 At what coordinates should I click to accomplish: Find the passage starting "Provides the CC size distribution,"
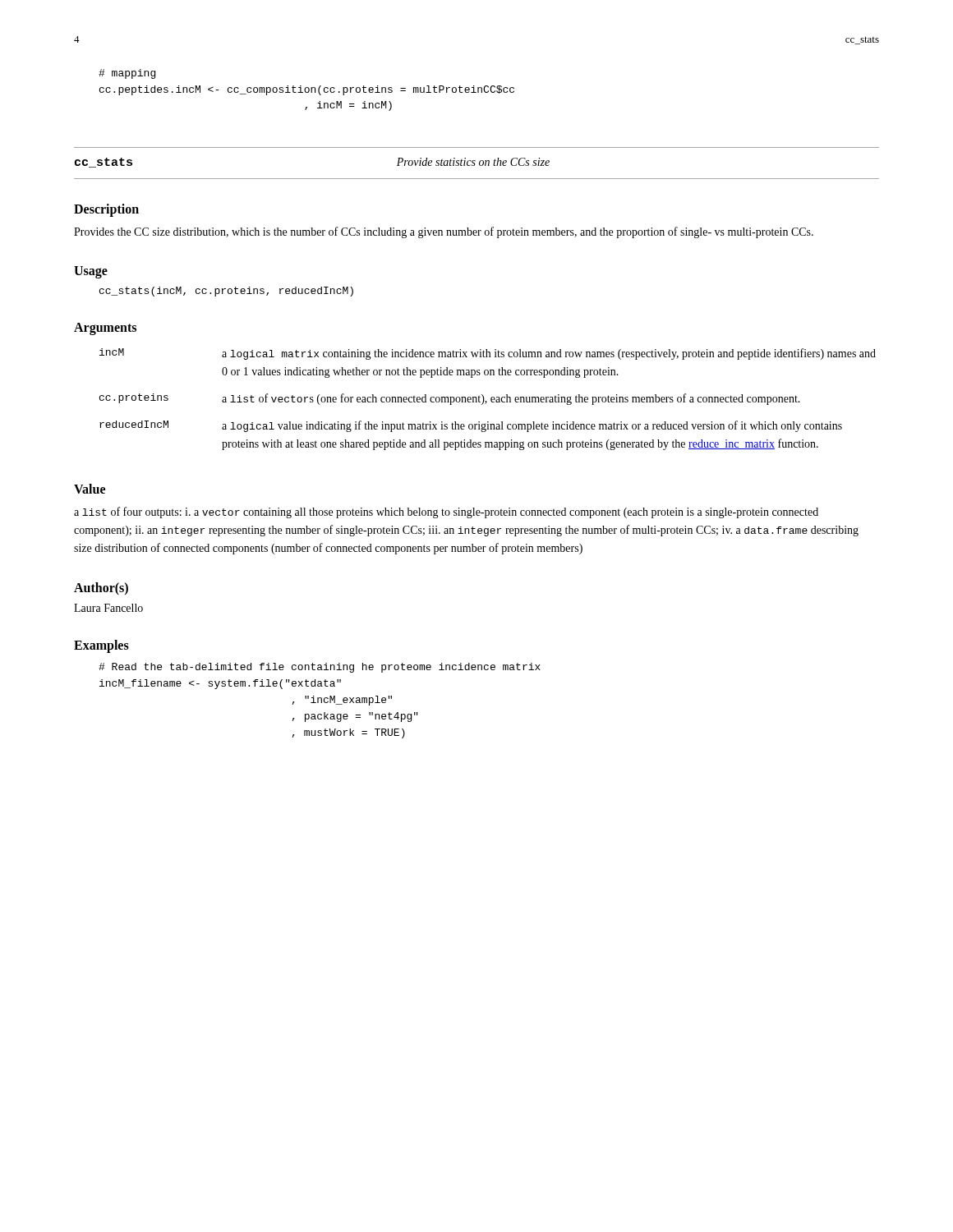(444, 232)
